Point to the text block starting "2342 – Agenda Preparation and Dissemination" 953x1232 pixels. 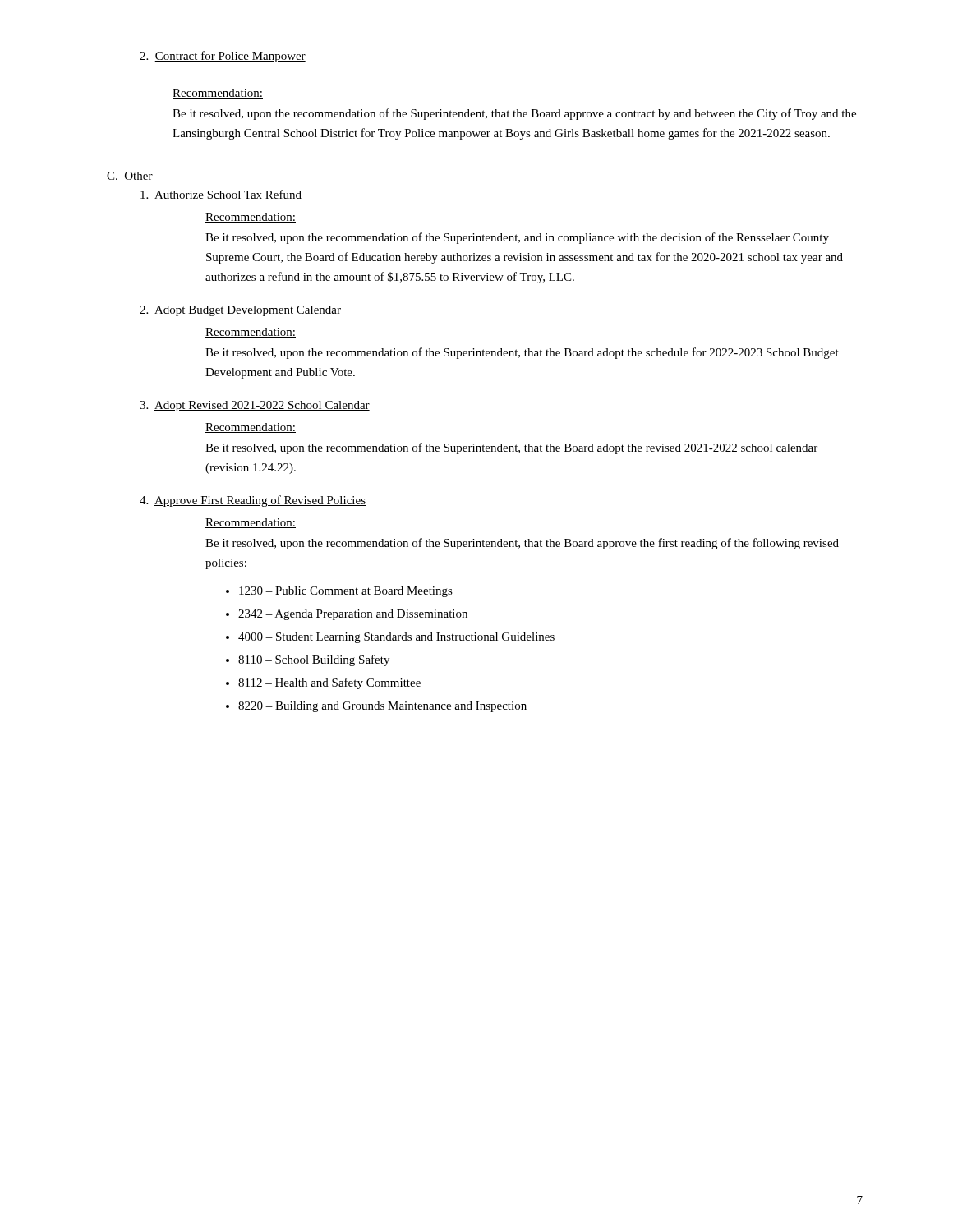353,614
